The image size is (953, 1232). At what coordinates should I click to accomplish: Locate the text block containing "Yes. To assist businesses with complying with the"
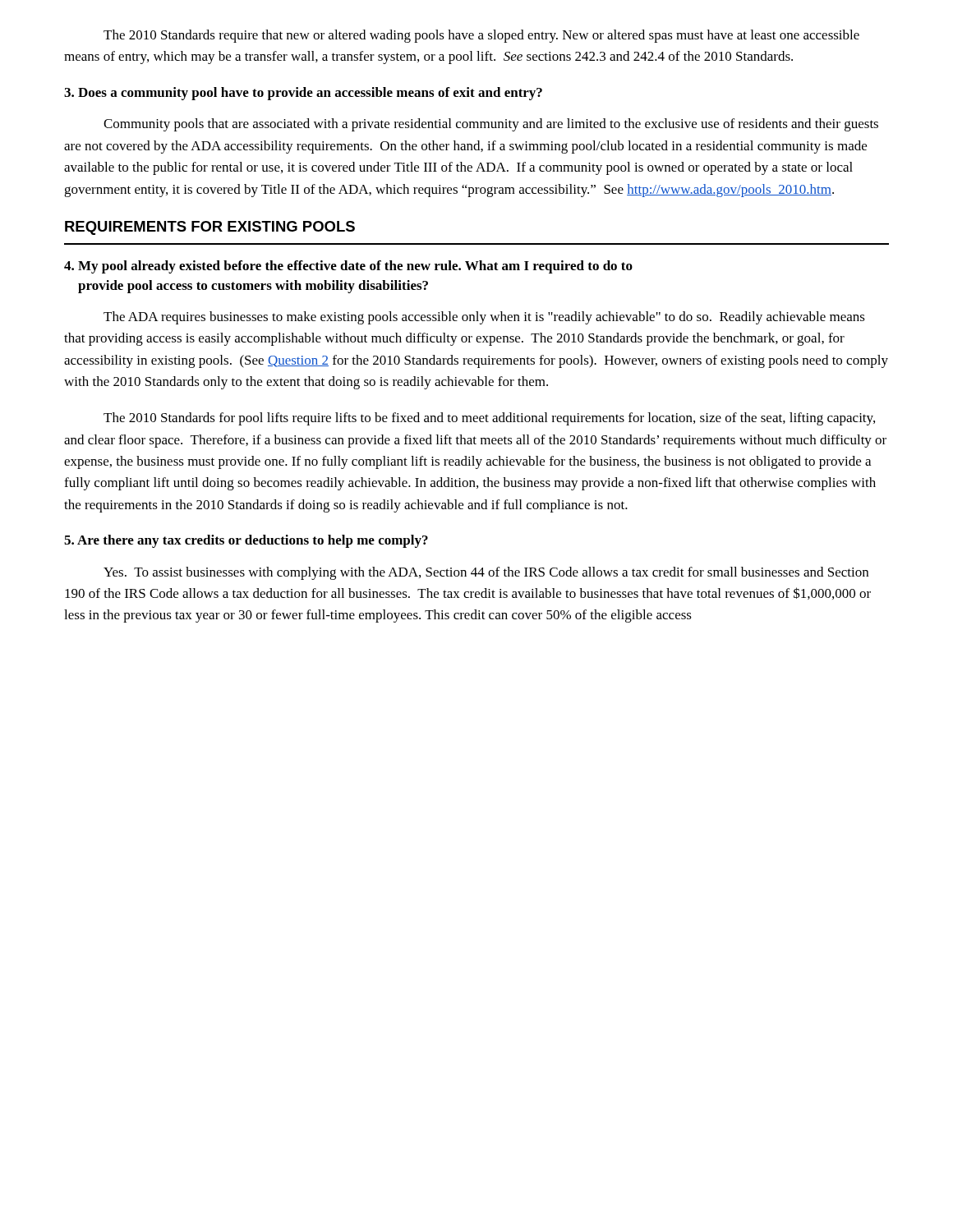pos(476,594)
